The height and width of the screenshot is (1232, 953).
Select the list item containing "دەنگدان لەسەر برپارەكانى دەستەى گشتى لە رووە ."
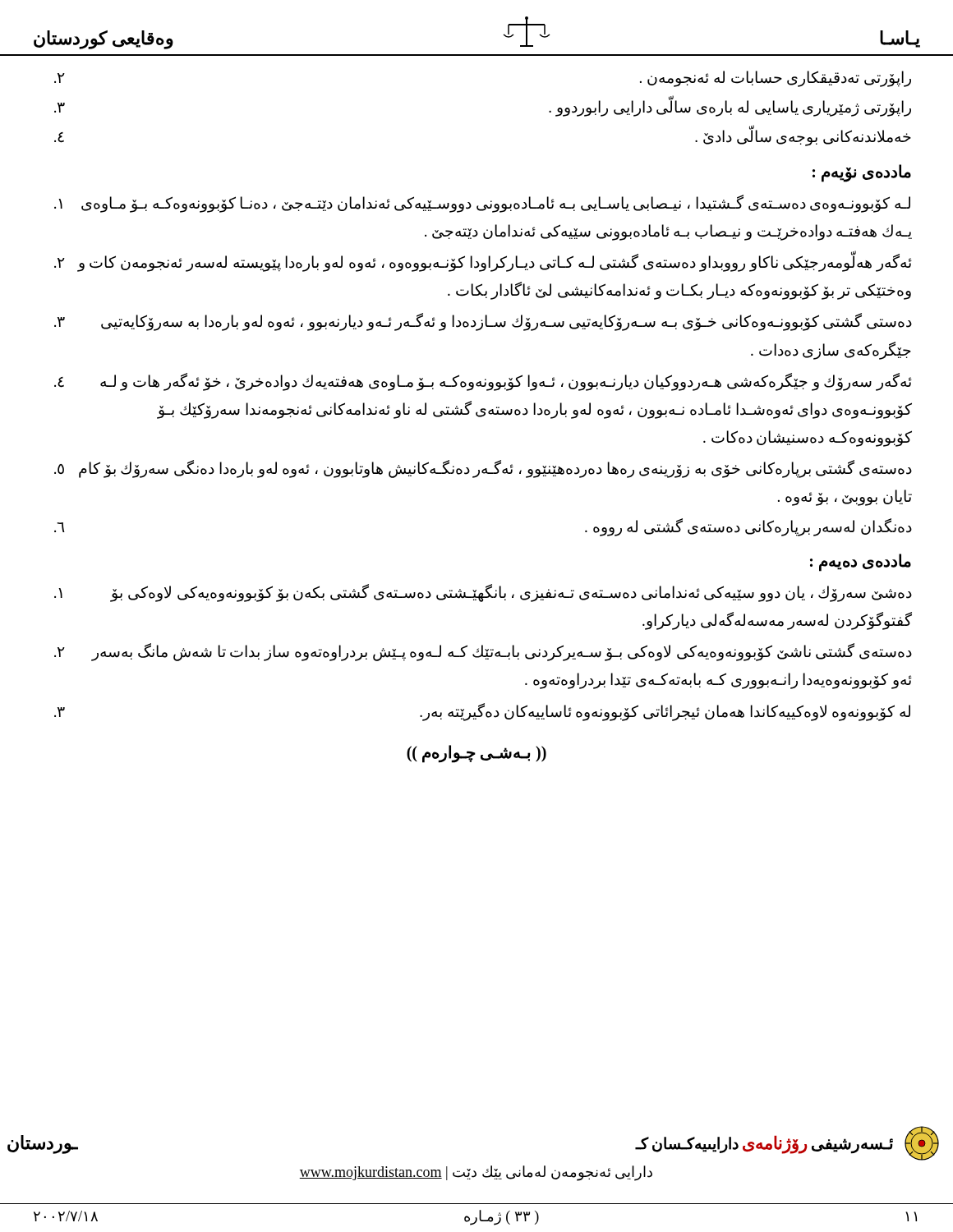click(754, 529)
